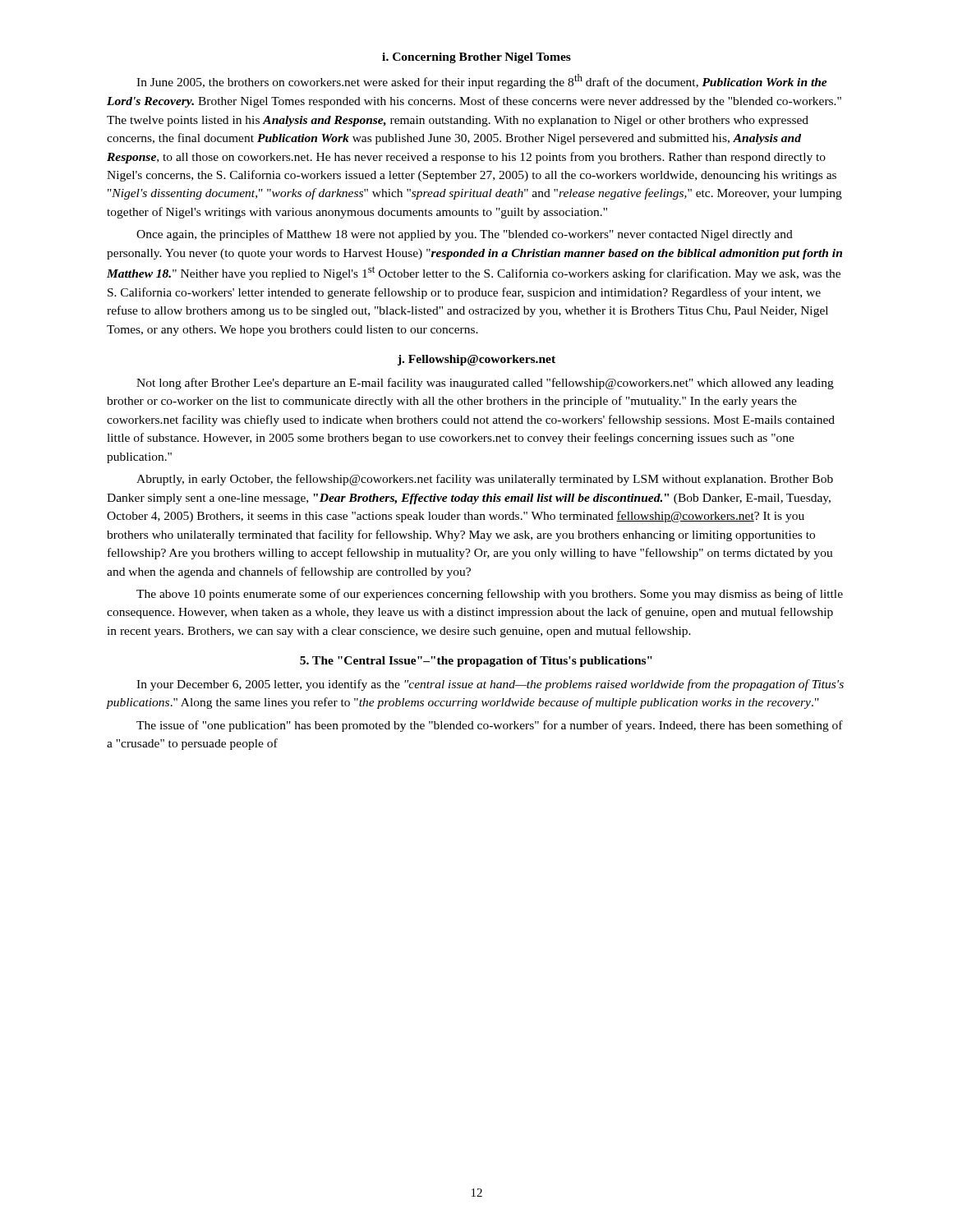The height and width of the screenshot is (1232, 953).
Task: Select the section header that says "i. Concerning Brother Nigel Tomes"
Action: 476,56
